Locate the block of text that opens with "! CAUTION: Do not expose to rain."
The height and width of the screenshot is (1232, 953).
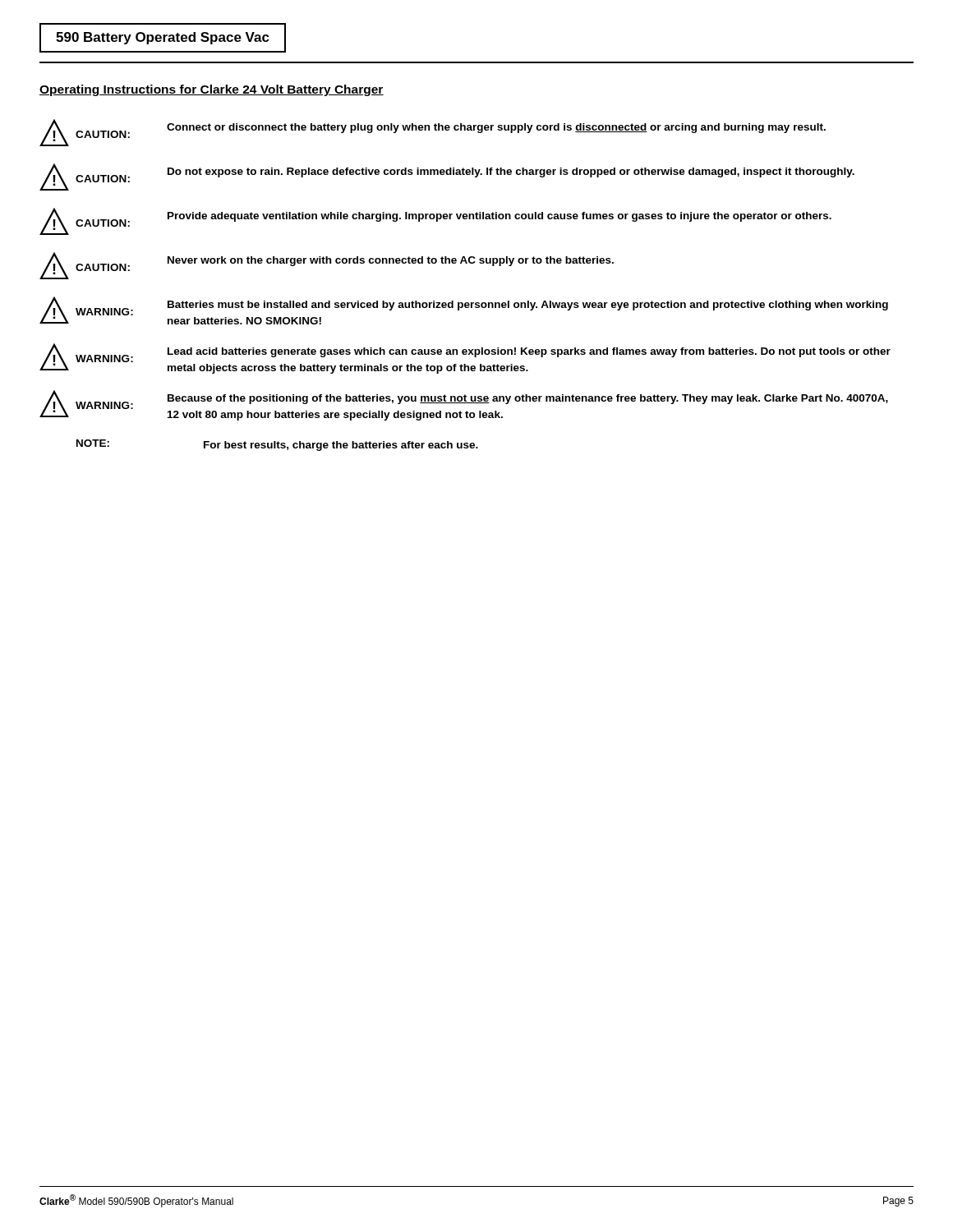coord(472,178)
